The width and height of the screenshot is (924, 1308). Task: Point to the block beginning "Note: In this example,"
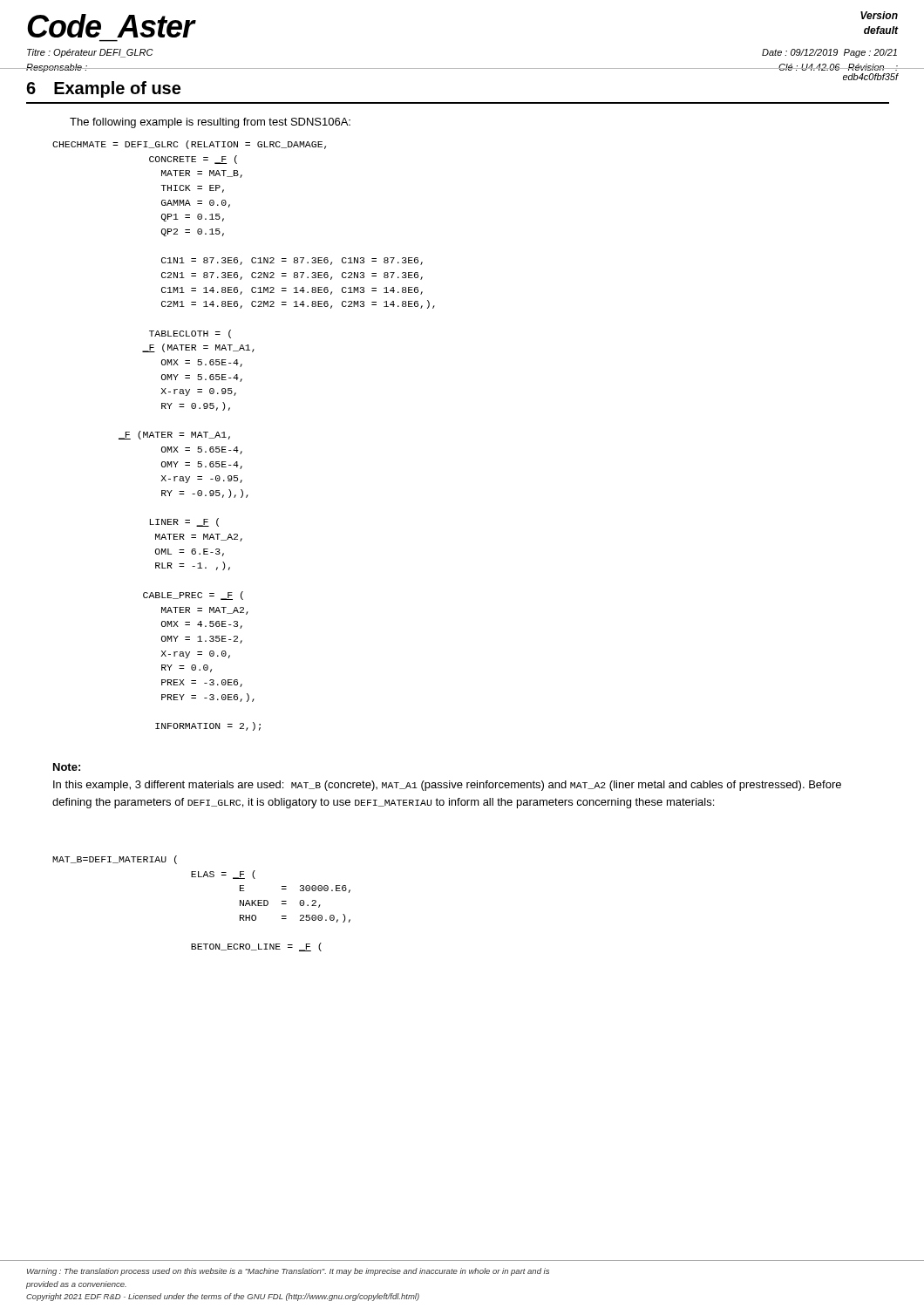click(447, 784)
